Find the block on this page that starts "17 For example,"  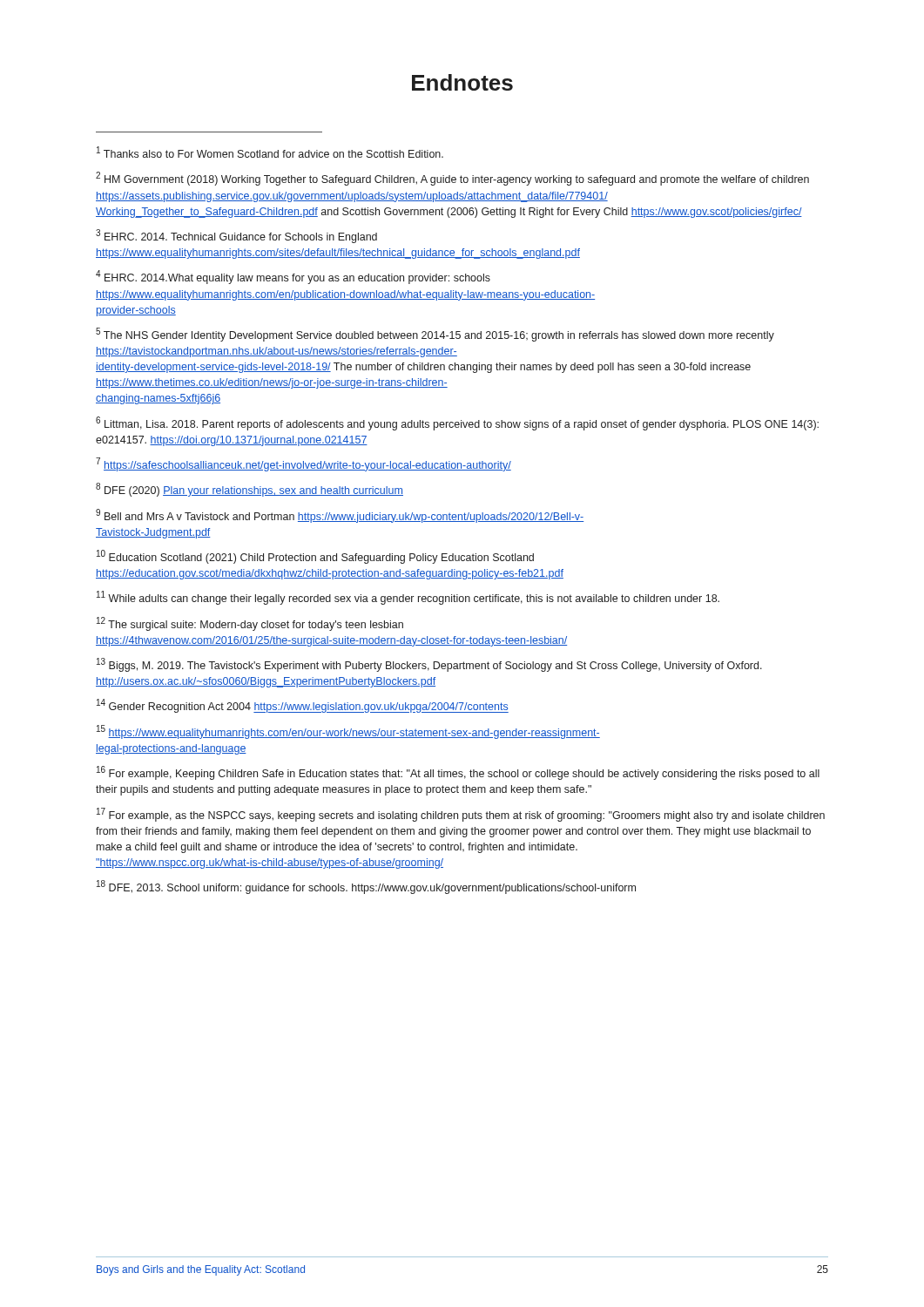460,838
